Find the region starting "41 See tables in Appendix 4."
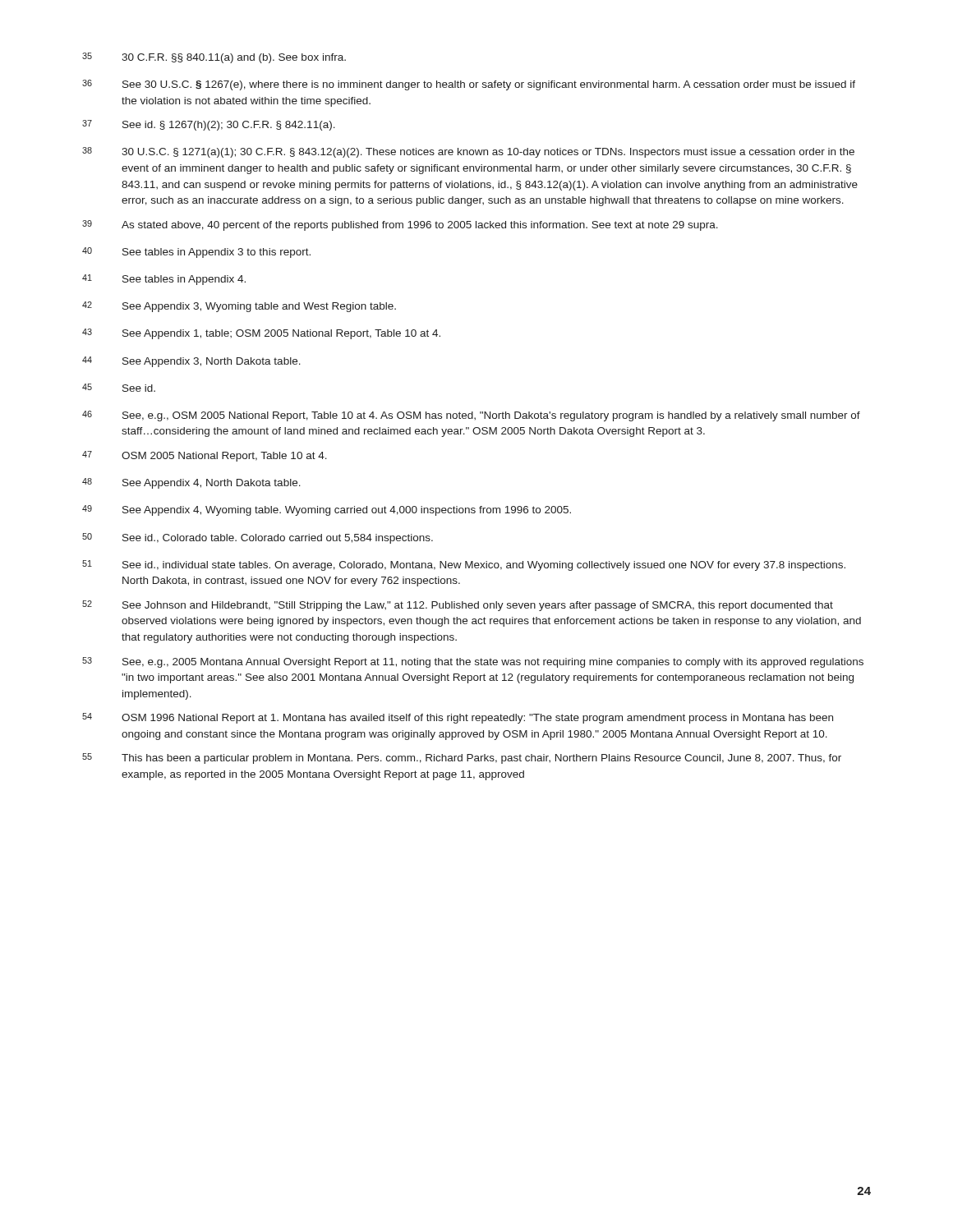 (x=164, y=280)
